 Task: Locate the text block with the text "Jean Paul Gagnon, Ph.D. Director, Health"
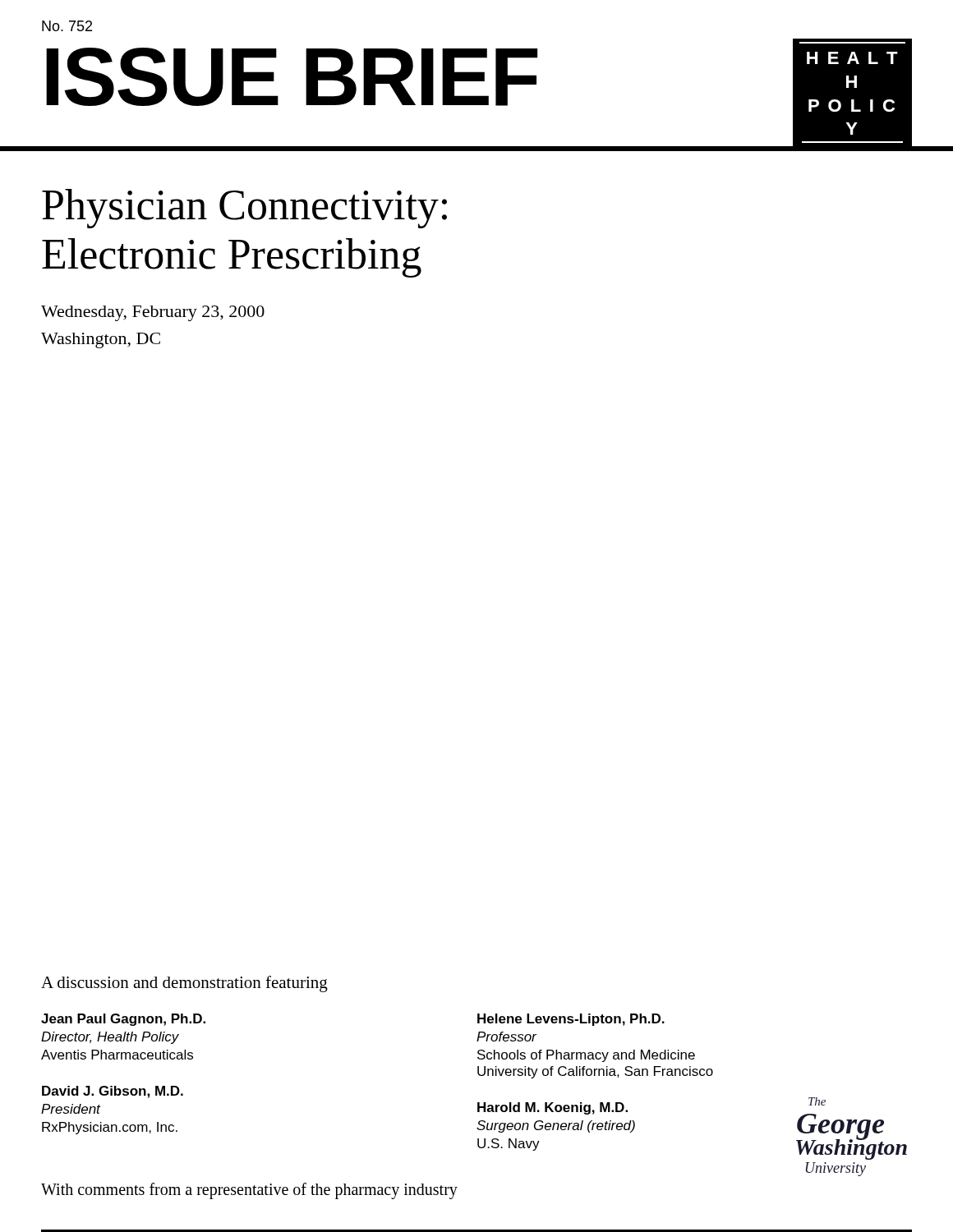123,1020
